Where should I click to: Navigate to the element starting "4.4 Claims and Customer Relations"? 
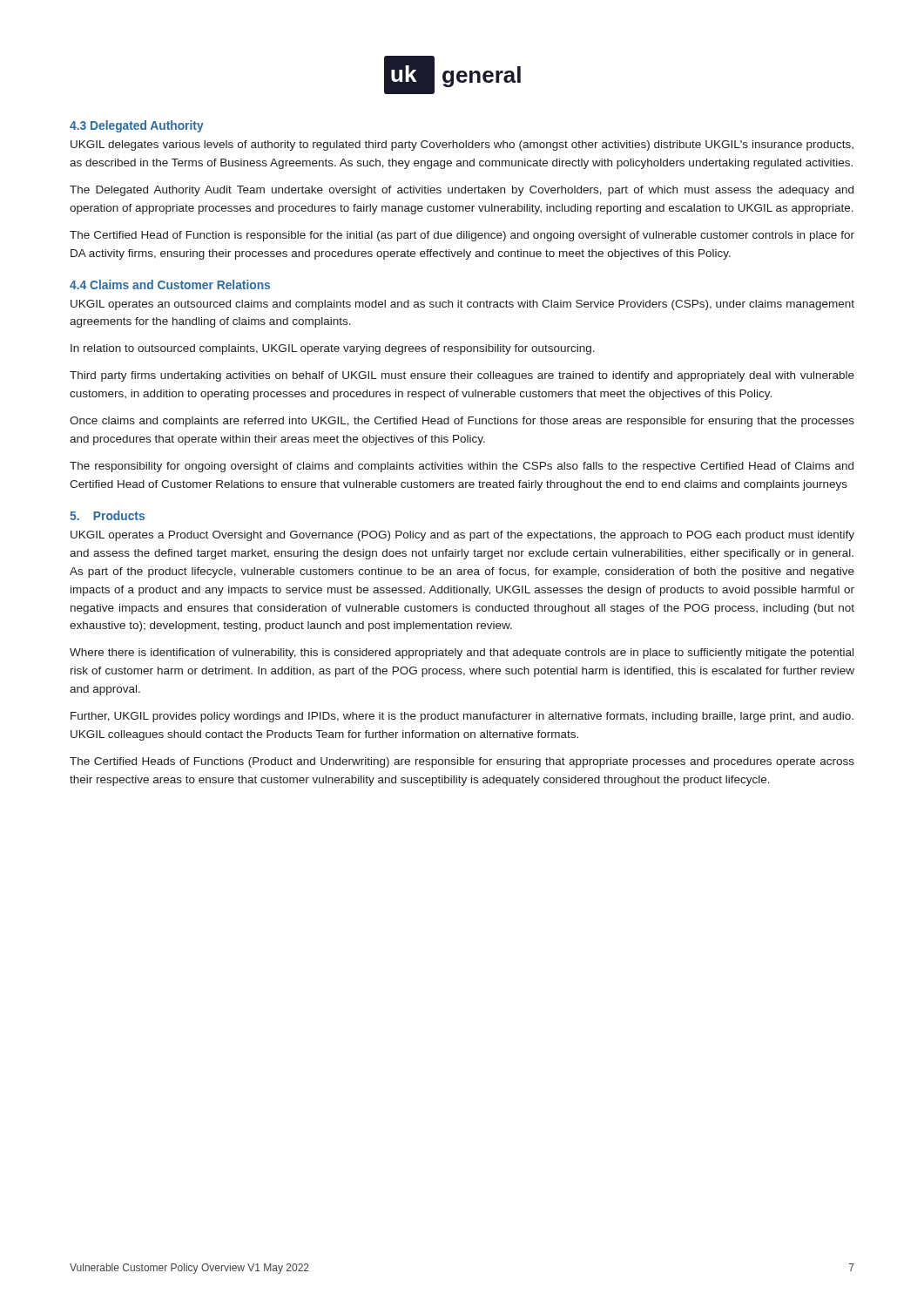170,285
